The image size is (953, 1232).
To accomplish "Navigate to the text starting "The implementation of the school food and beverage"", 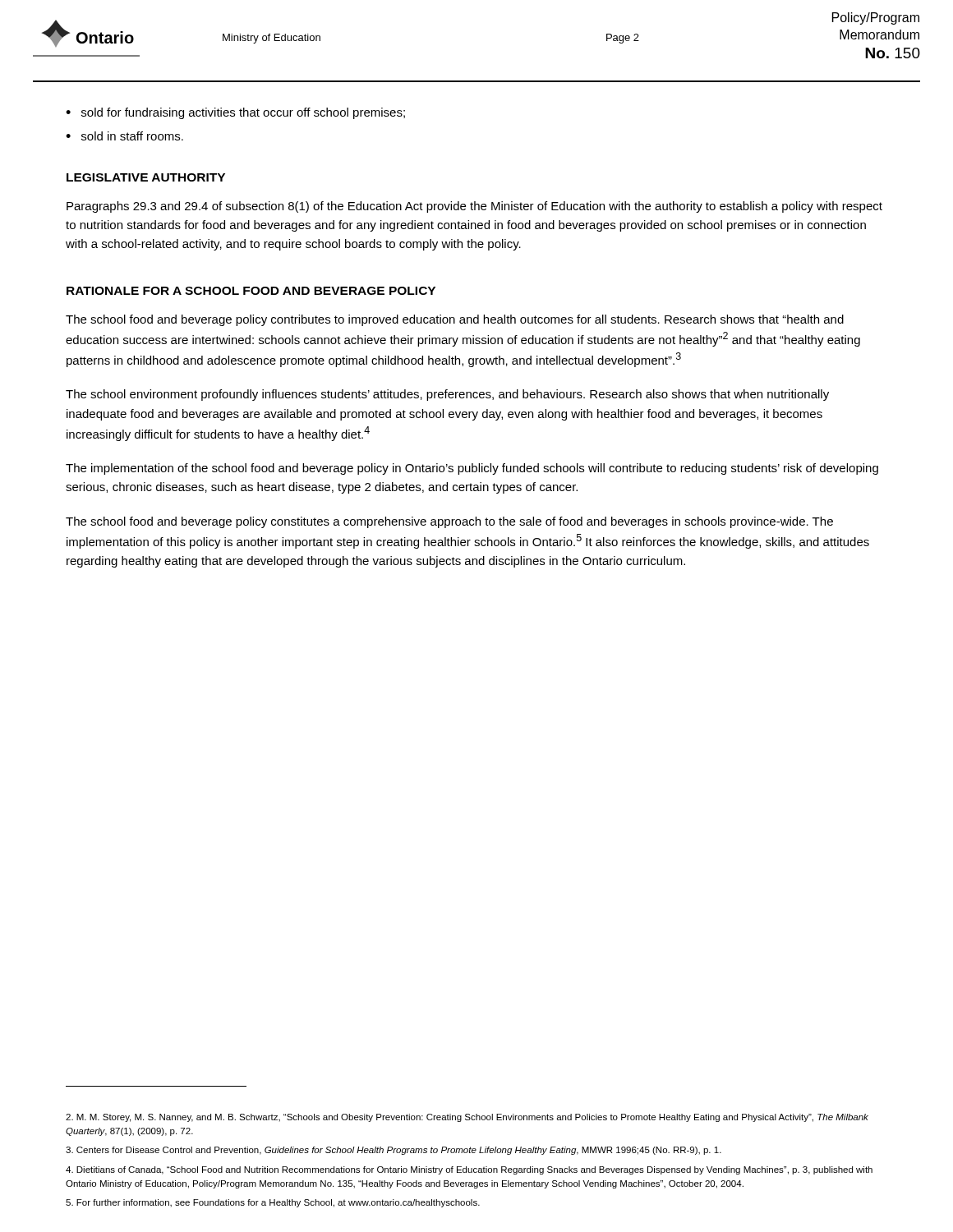I will point(472,477).
